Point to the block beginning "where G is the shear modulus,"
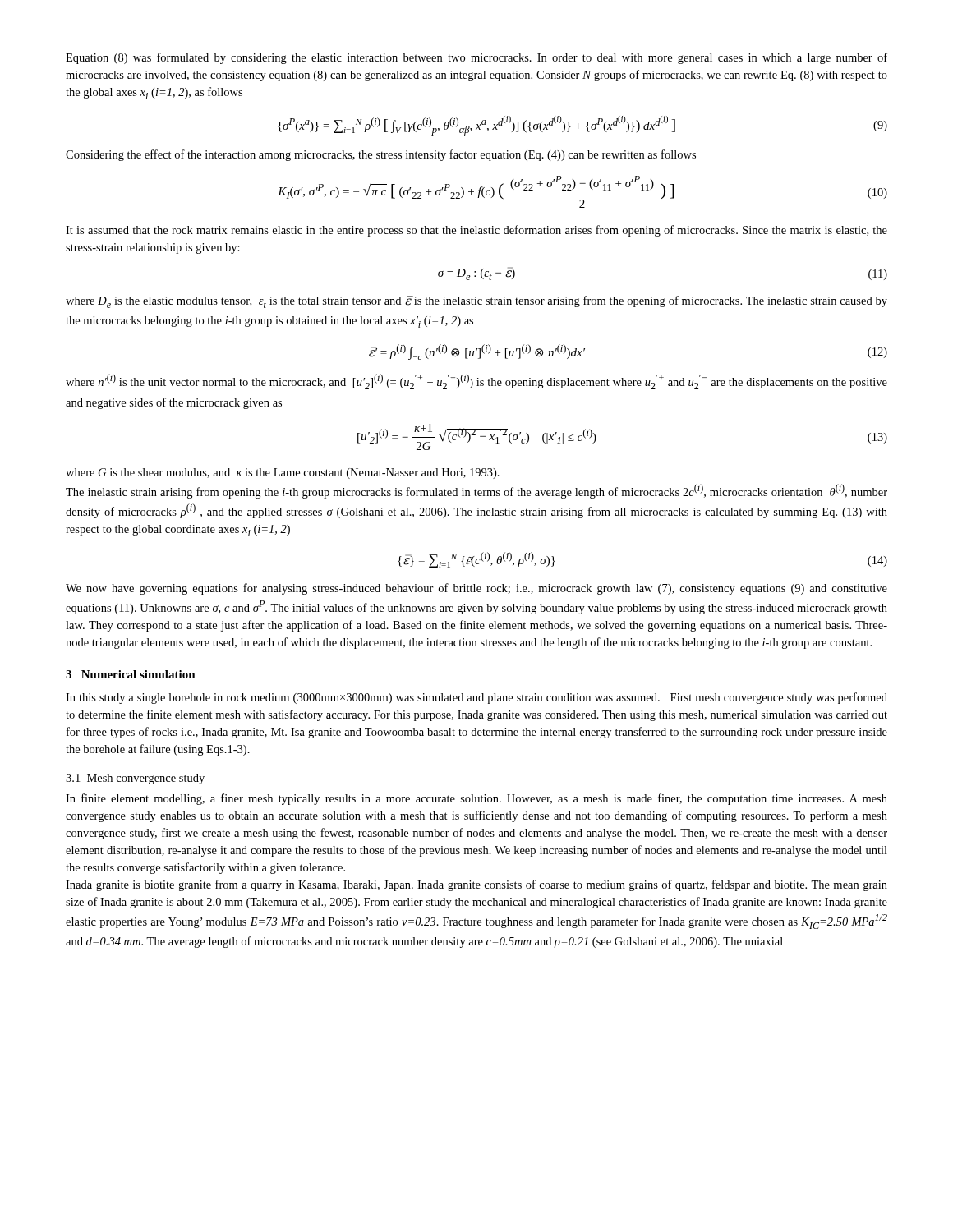 [476, 502]
